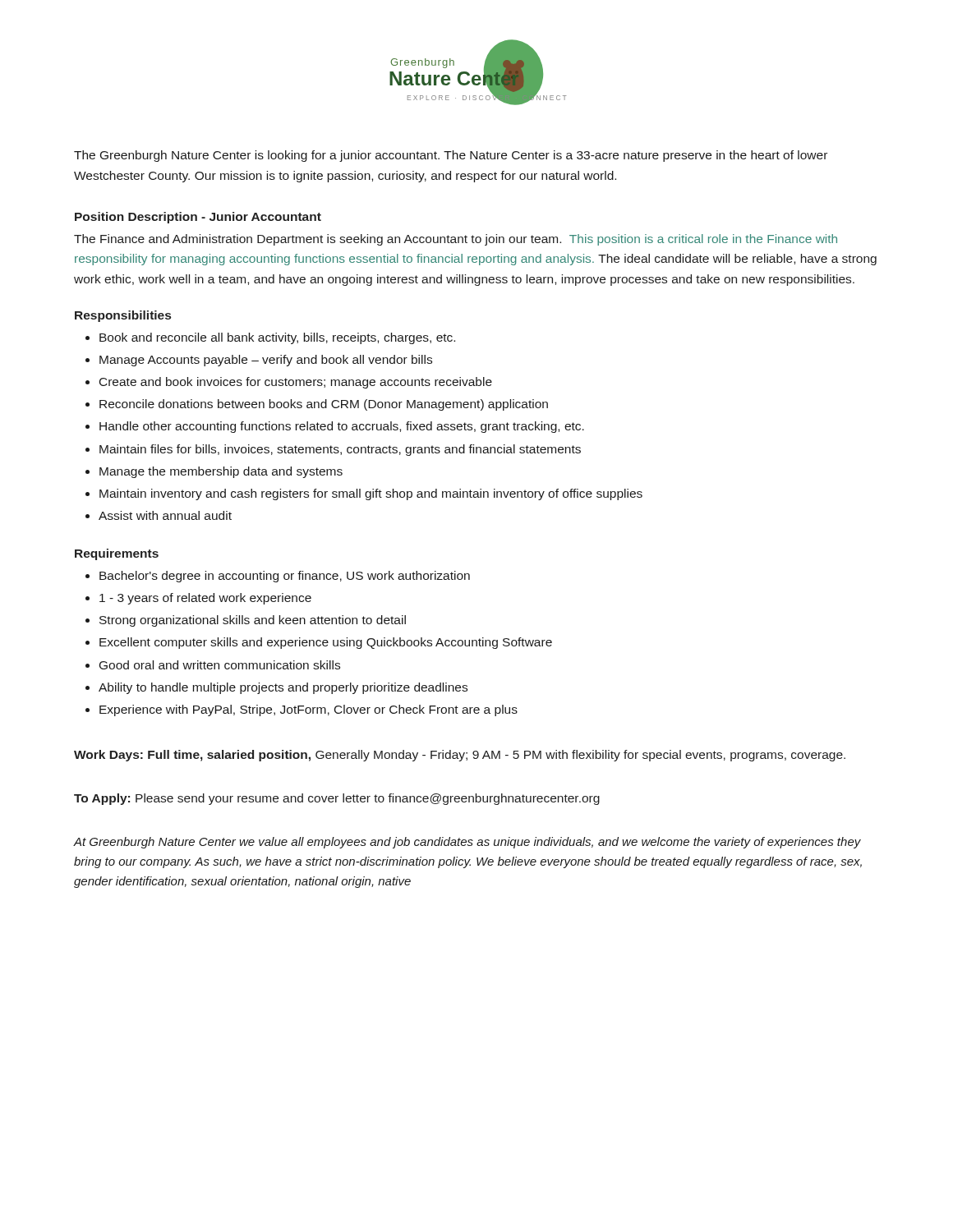This screenshot has width=953, height=1232.
Task: Find the list item that says "Book and reconcile all bank activity, bills,"
Action: pyautogui.click(x=278, y=337)
